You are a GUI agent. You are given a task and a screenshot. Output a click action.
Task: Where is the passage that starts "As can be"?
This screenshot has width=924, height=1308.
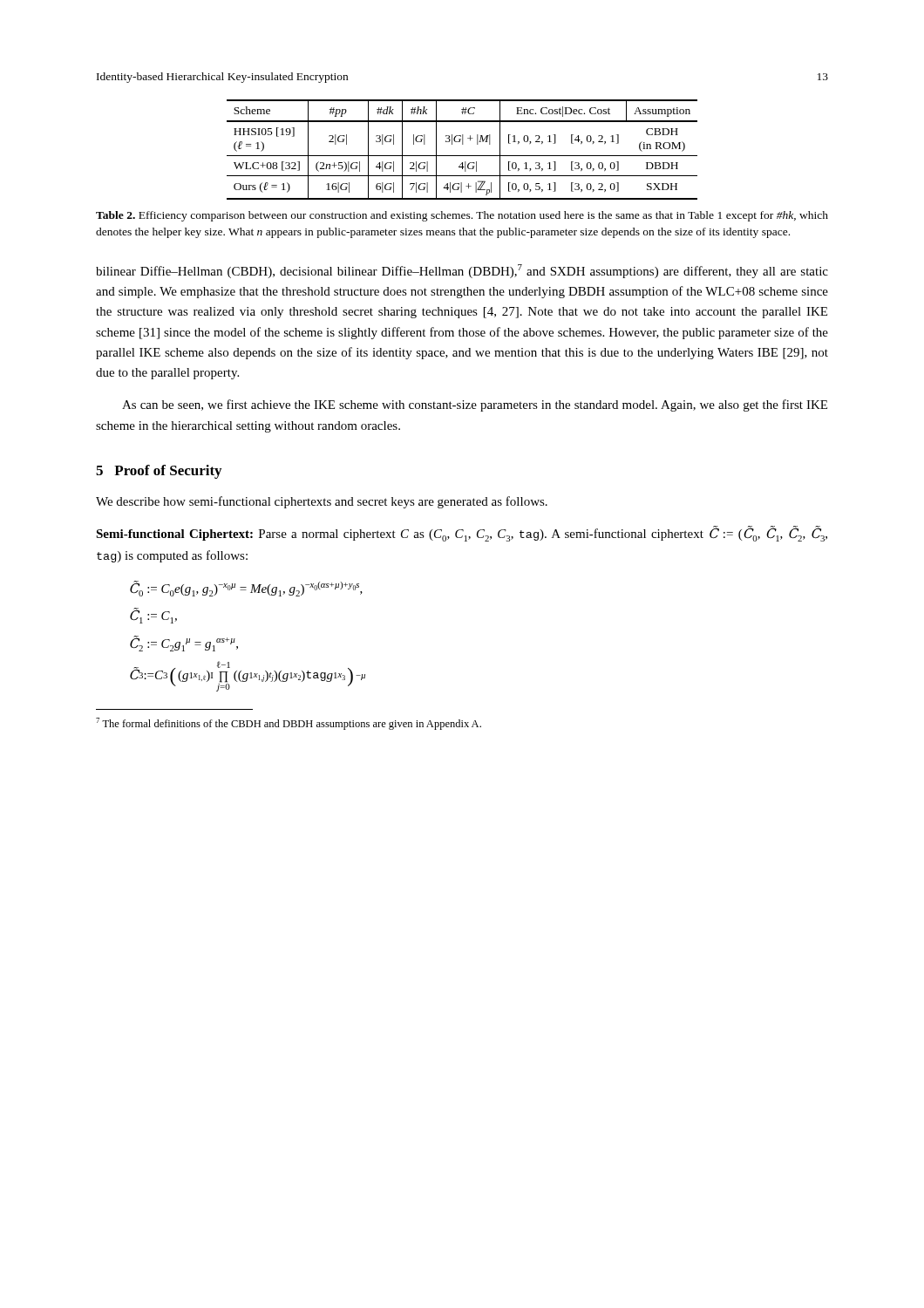point(462,415)
